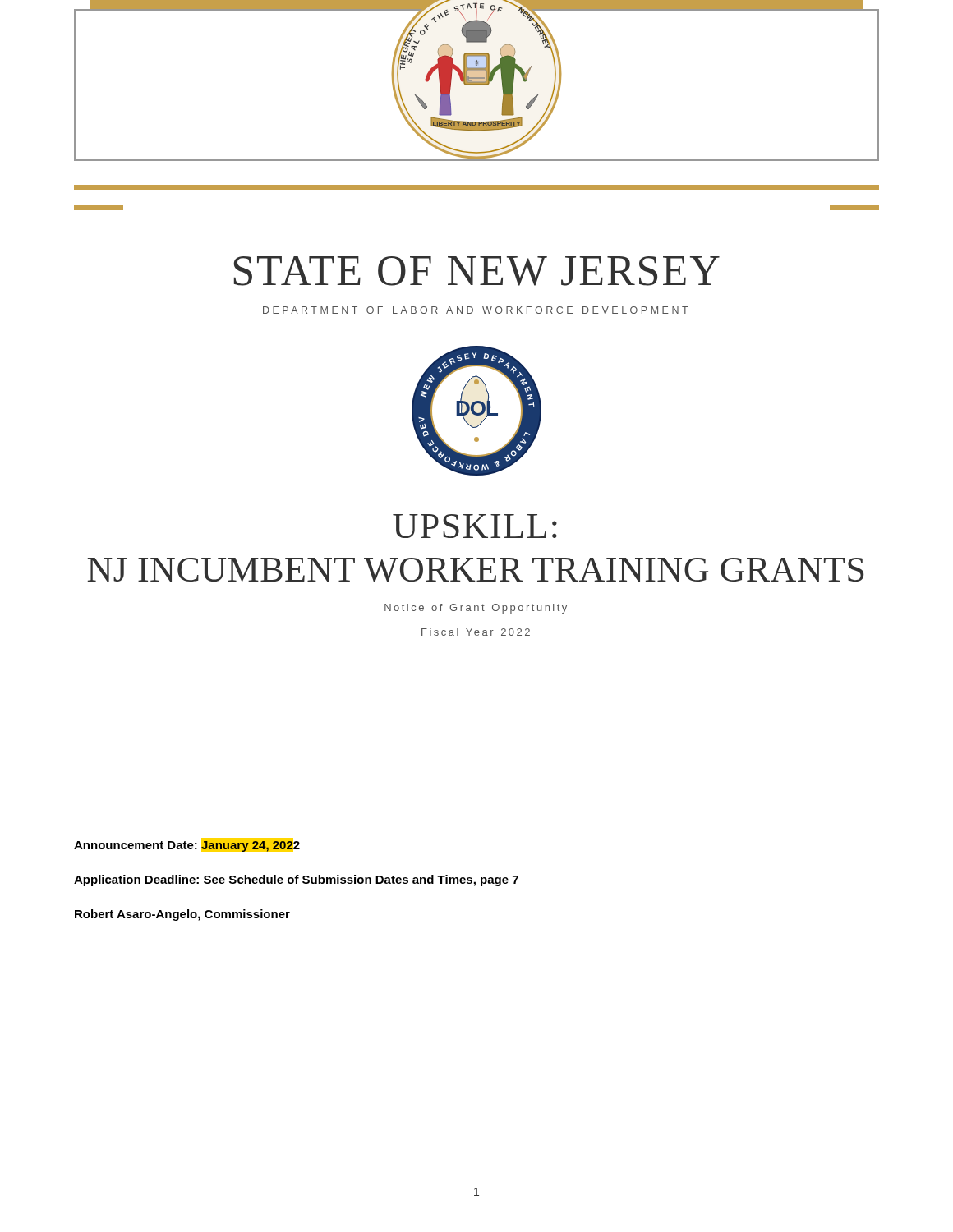Point to the passage starting "Application Deadline: See Schedule of Submission Dates and"
The image size is (953, 1232).
point(296,879)
